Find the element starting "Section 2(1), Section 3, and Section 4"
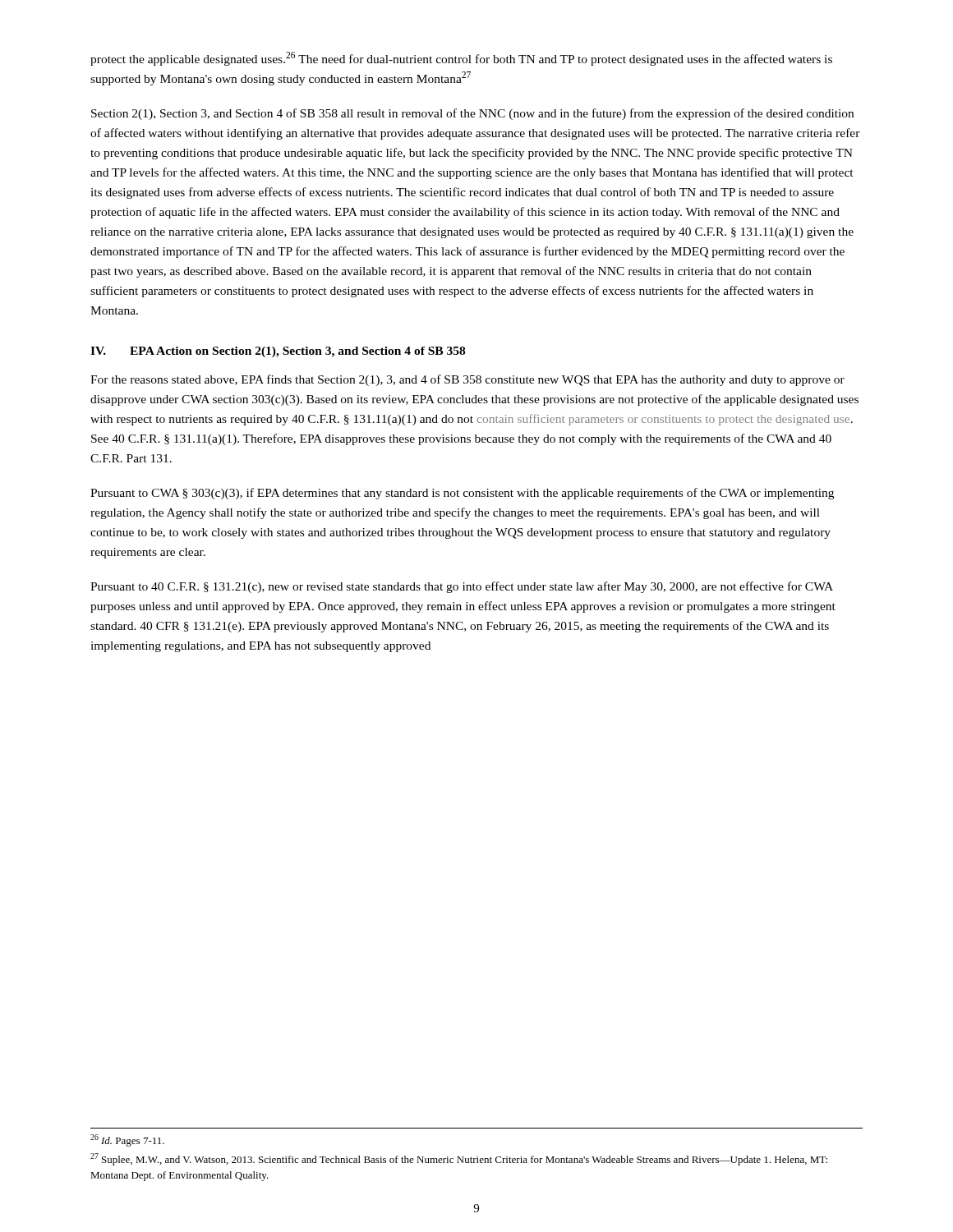Screen dimensions: 1232x953 pos(475,212)
